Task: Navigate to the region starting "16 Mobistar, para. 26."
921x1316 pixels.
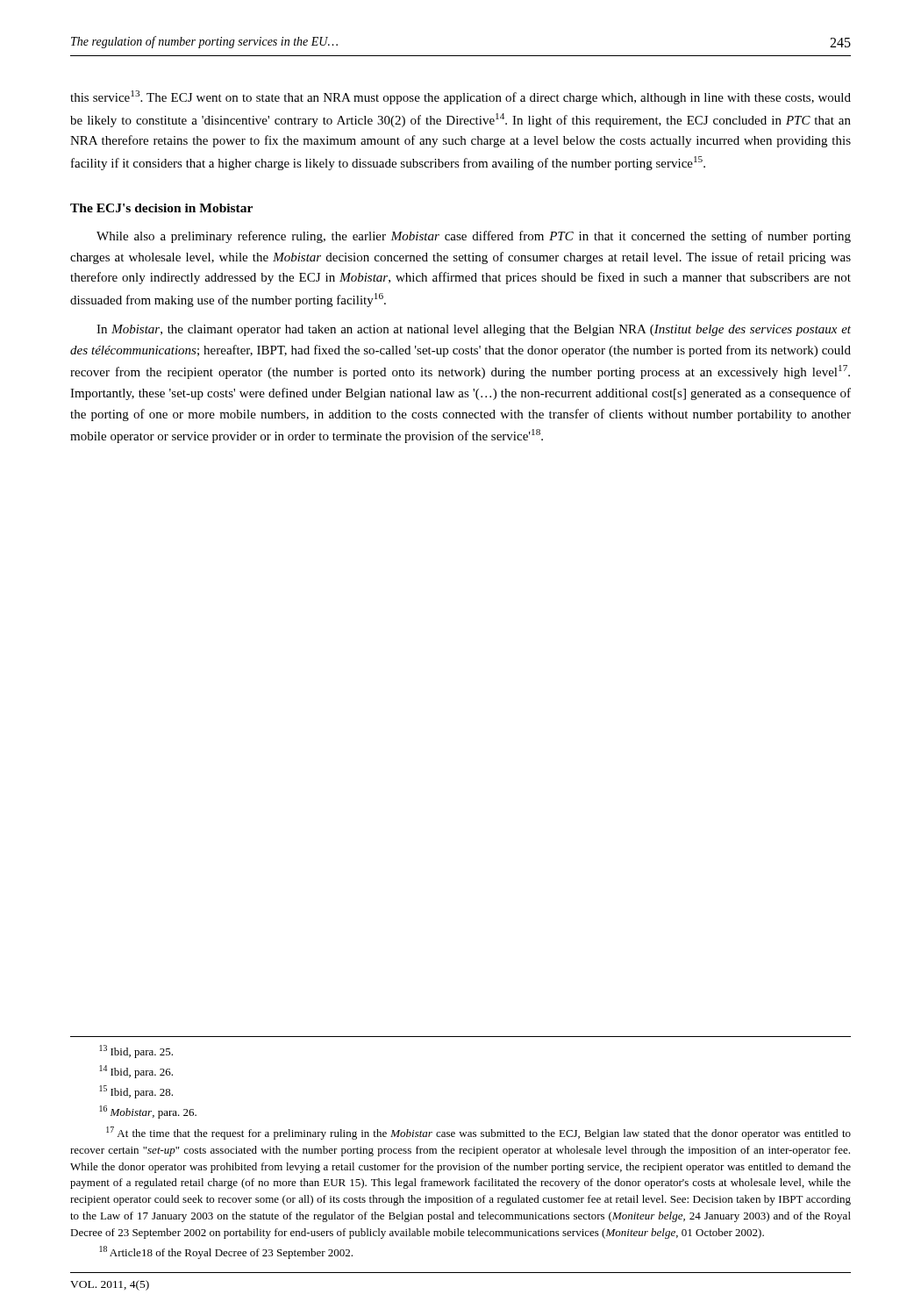Action: click(134, 1112)
